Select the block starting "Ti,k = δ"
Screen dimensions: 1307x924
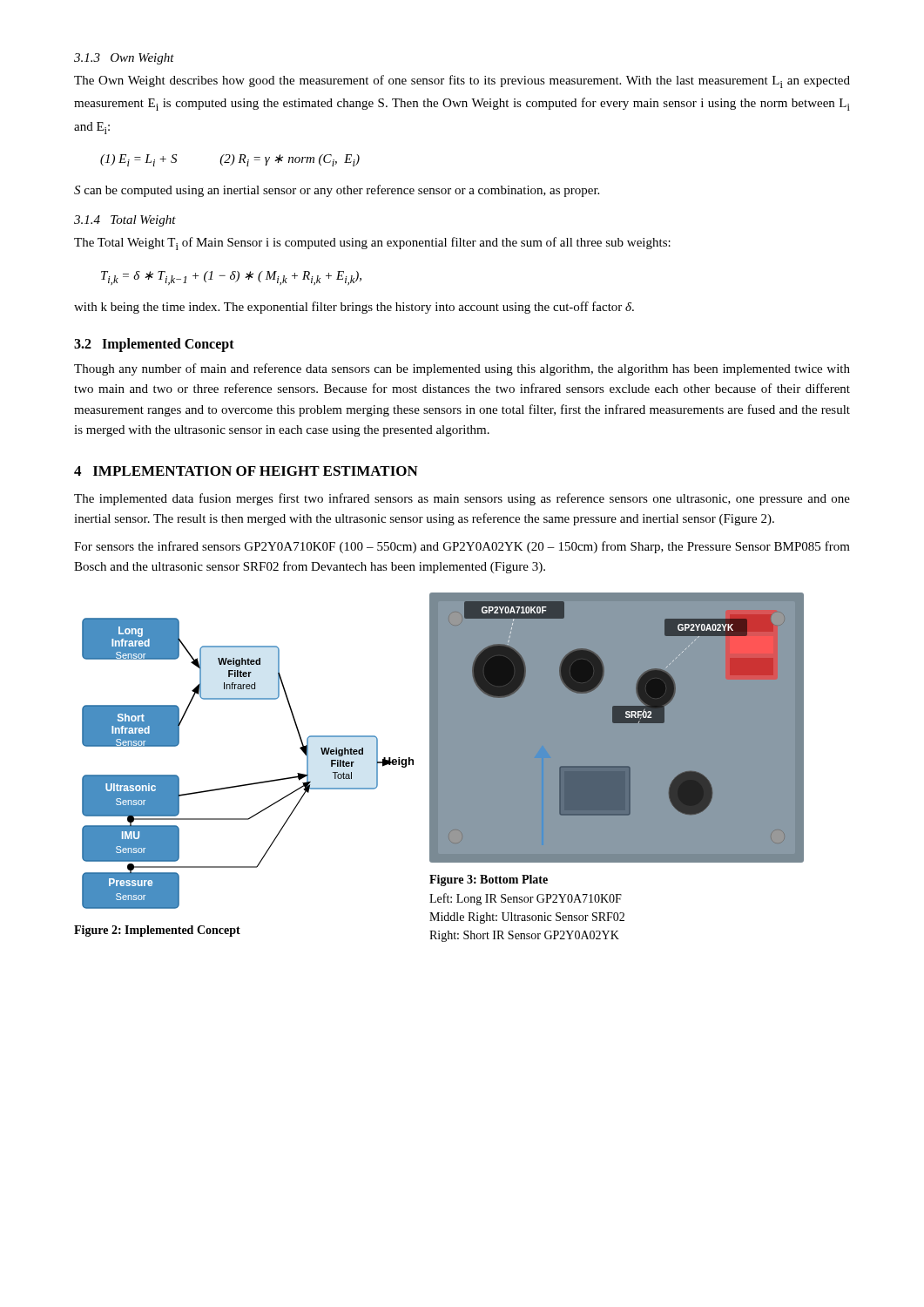coord(231,277)
